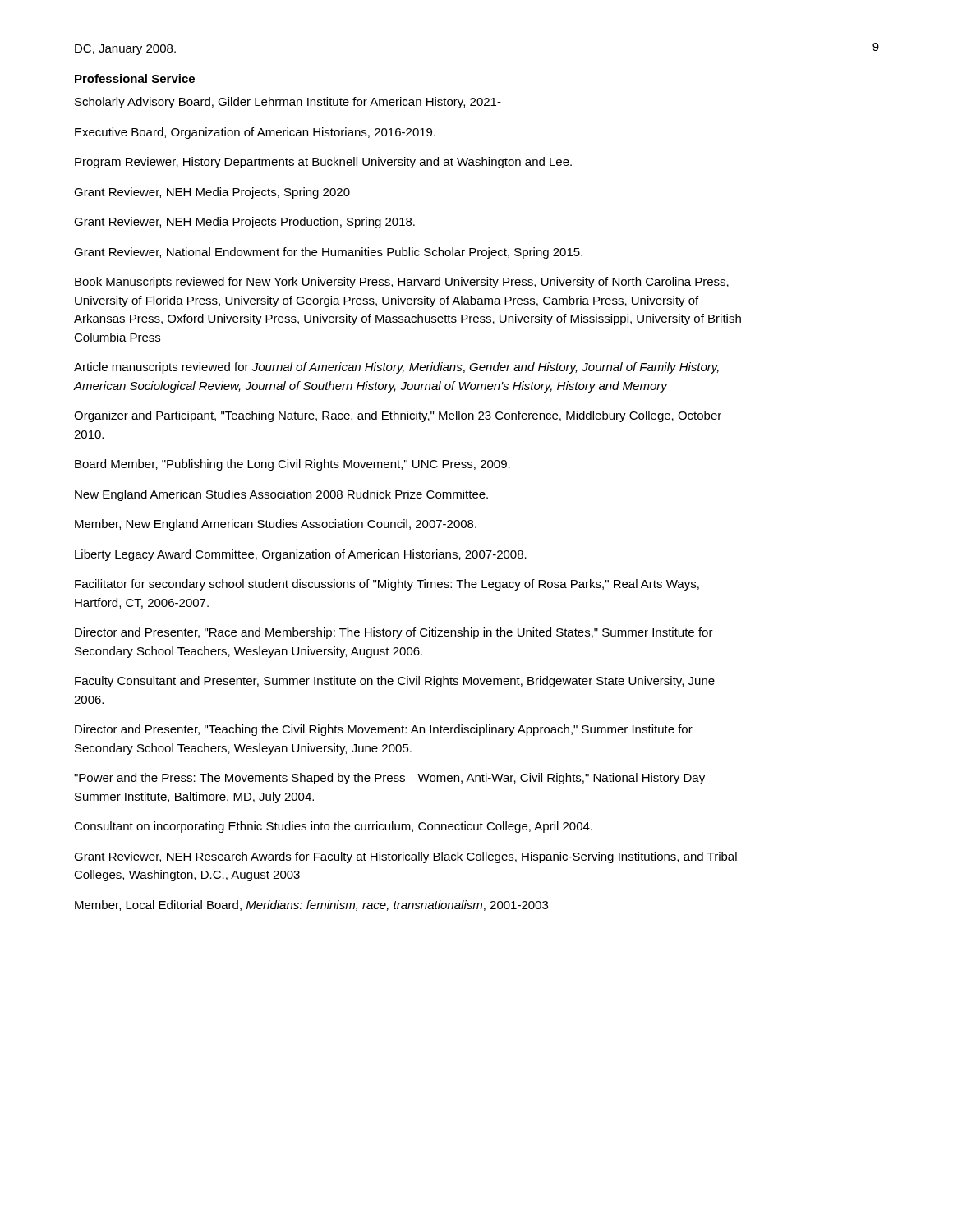953x1232 pixels.
Task: Select the text starting "Liberty Legacy Award Committee,"
Action: point(301,554)
